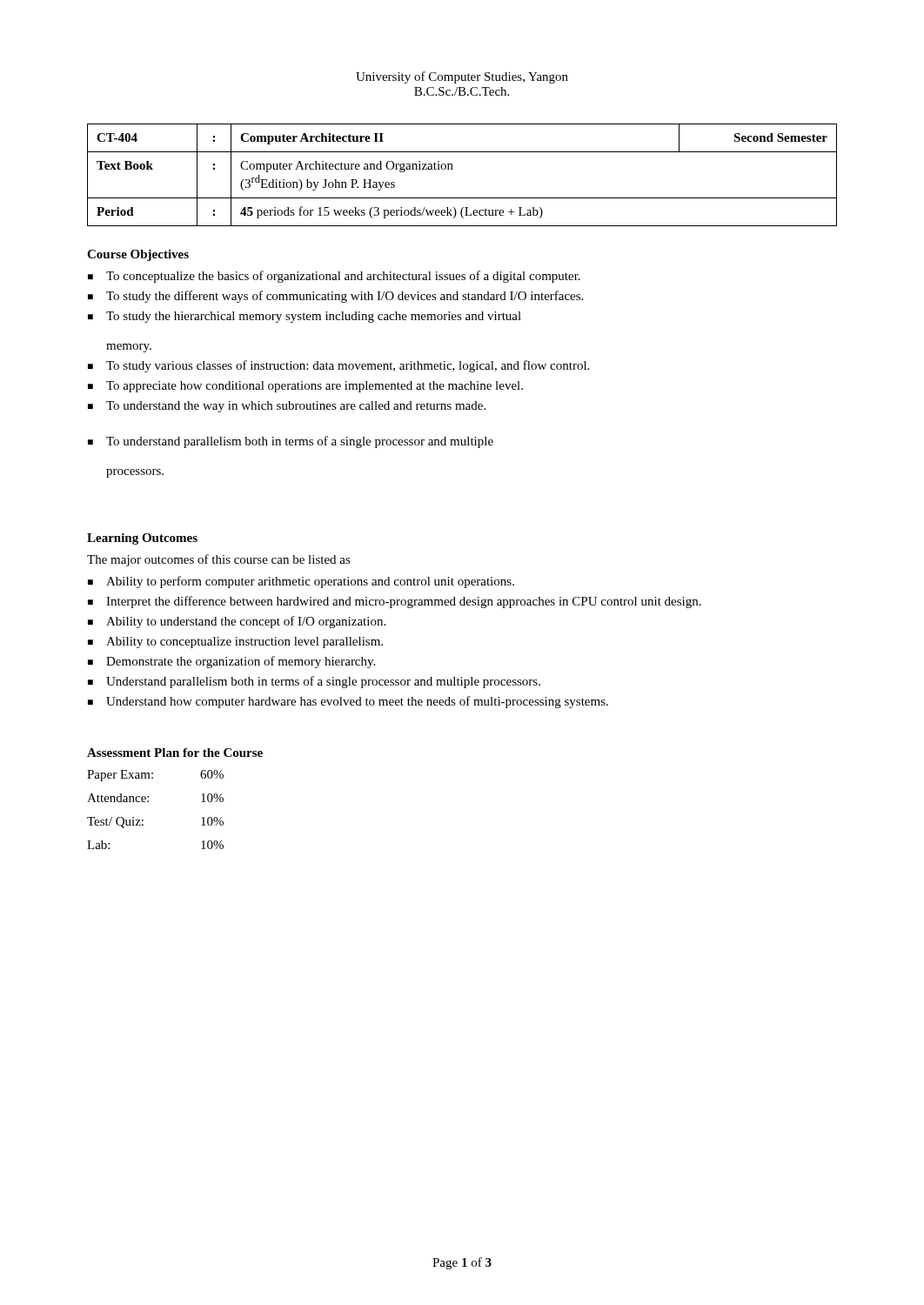
Task: Select the list item containing "■ Demonstrate the organization of memory hierarchy."
Action: (231, 662)
